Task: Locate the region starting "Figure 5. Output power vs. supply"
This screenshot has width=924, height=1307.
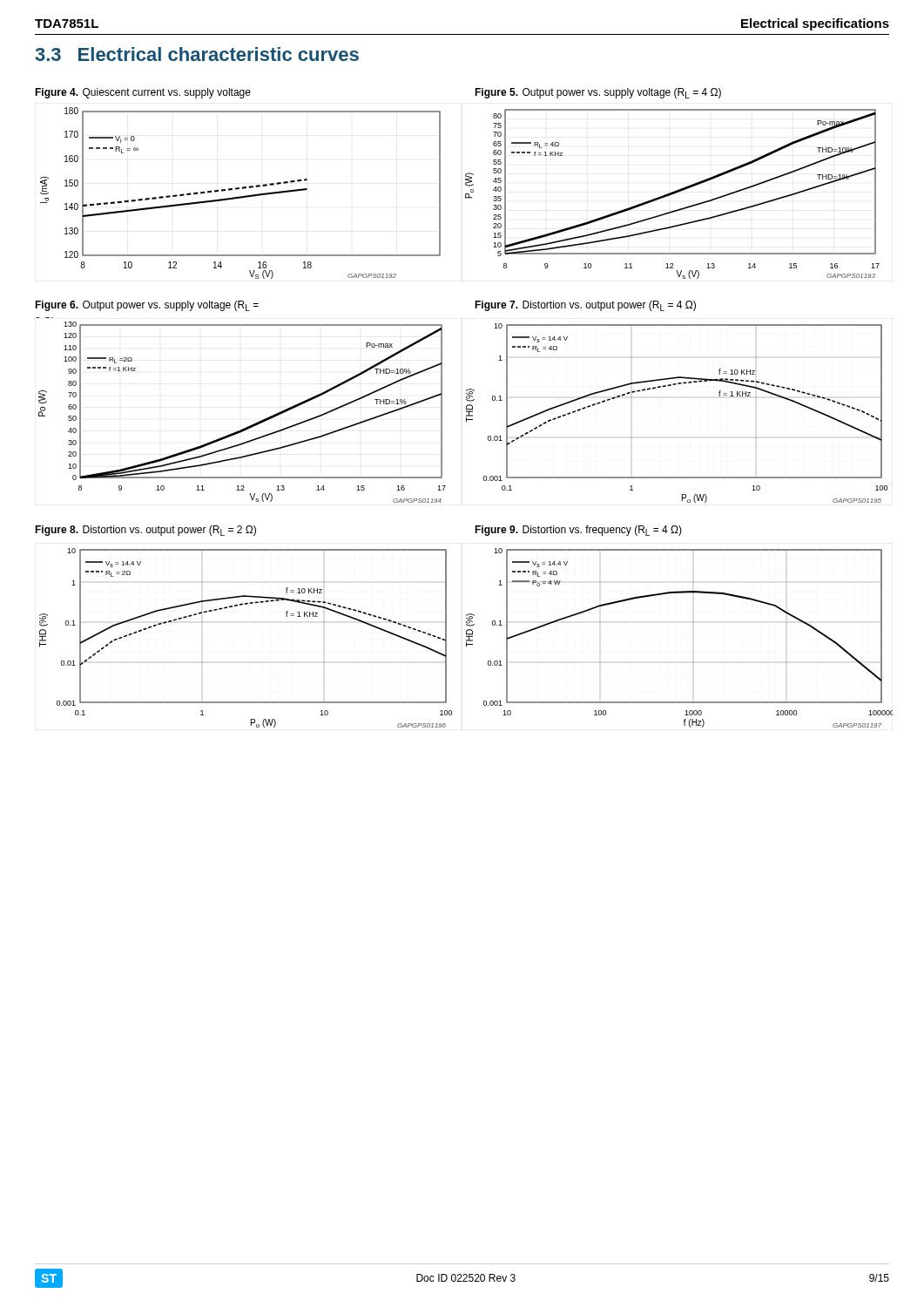Action: click(598, 92)
